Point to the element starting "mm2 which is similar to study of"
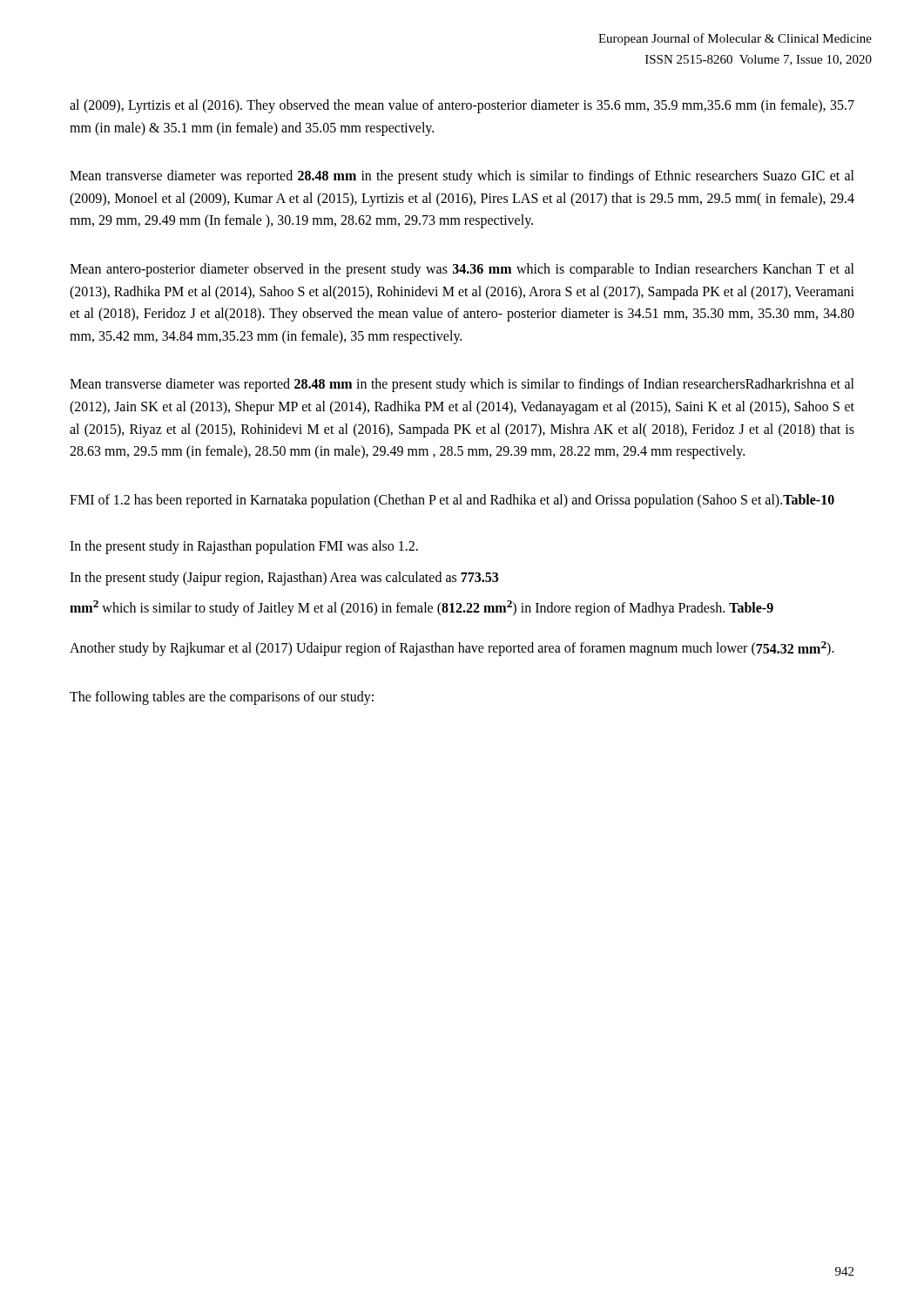 click(422, 606)
